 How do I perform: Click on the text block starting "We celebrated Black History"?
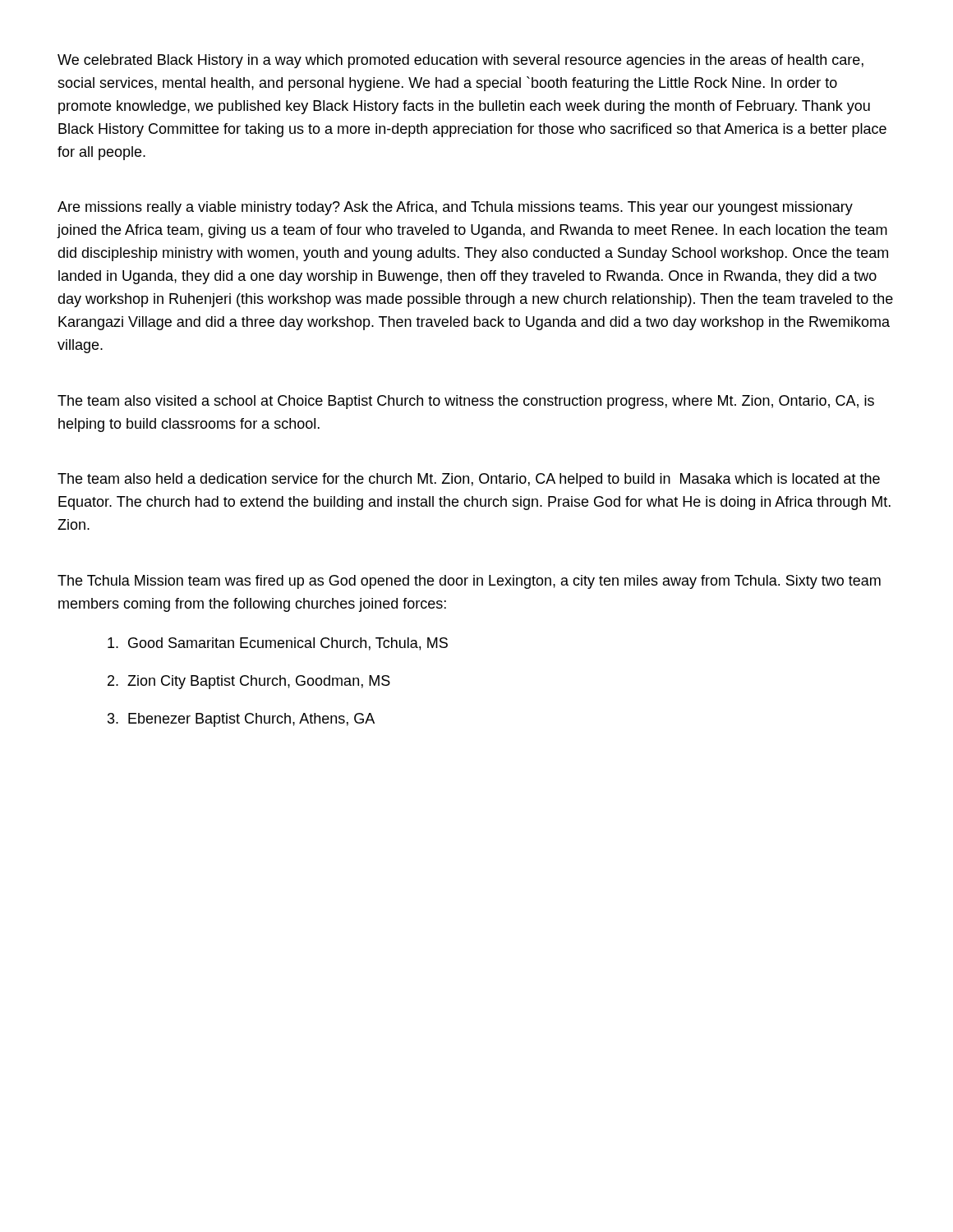[x=472, y=106]
